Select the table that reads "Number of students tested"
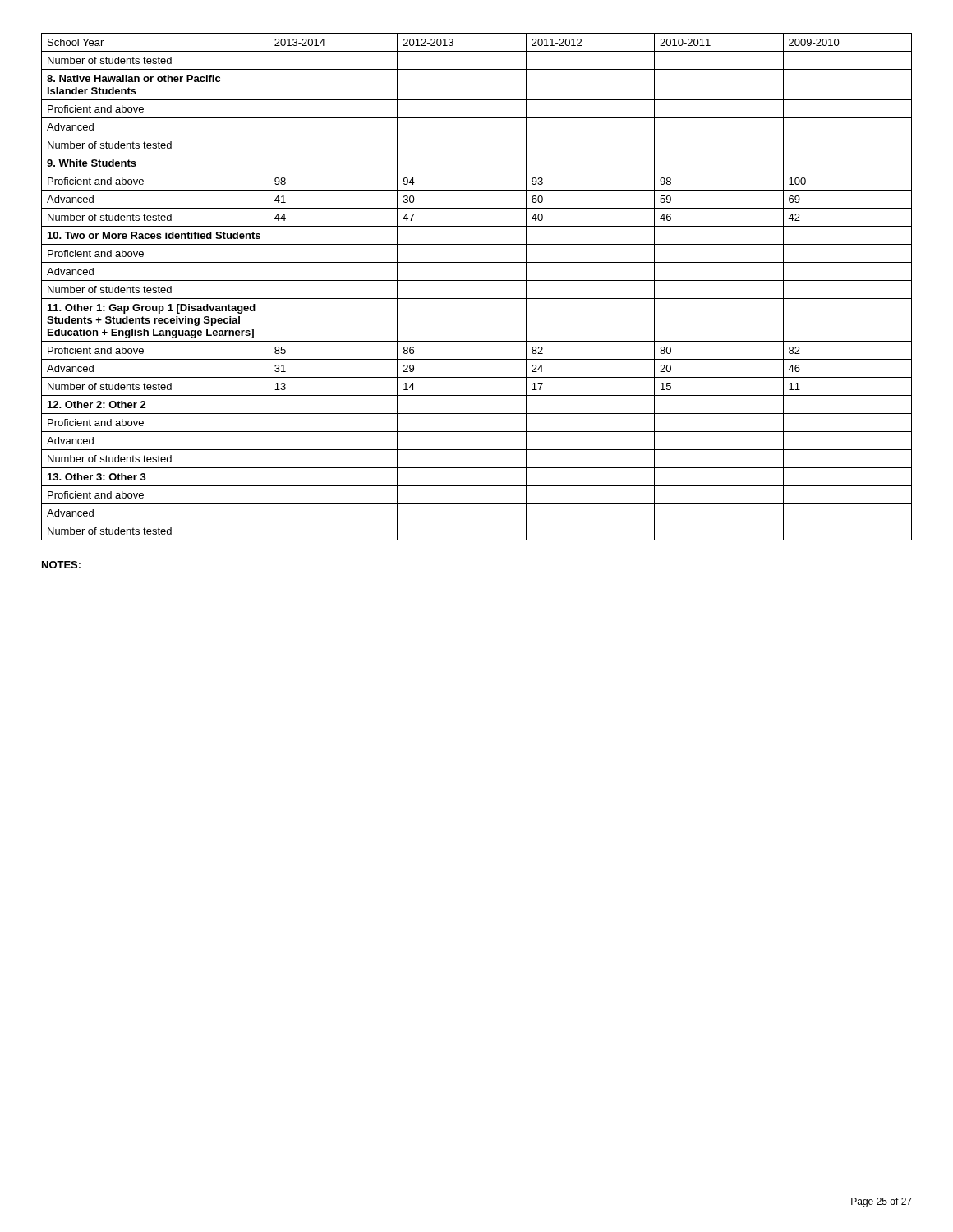 pyautogui.click(x=476, y=287)
